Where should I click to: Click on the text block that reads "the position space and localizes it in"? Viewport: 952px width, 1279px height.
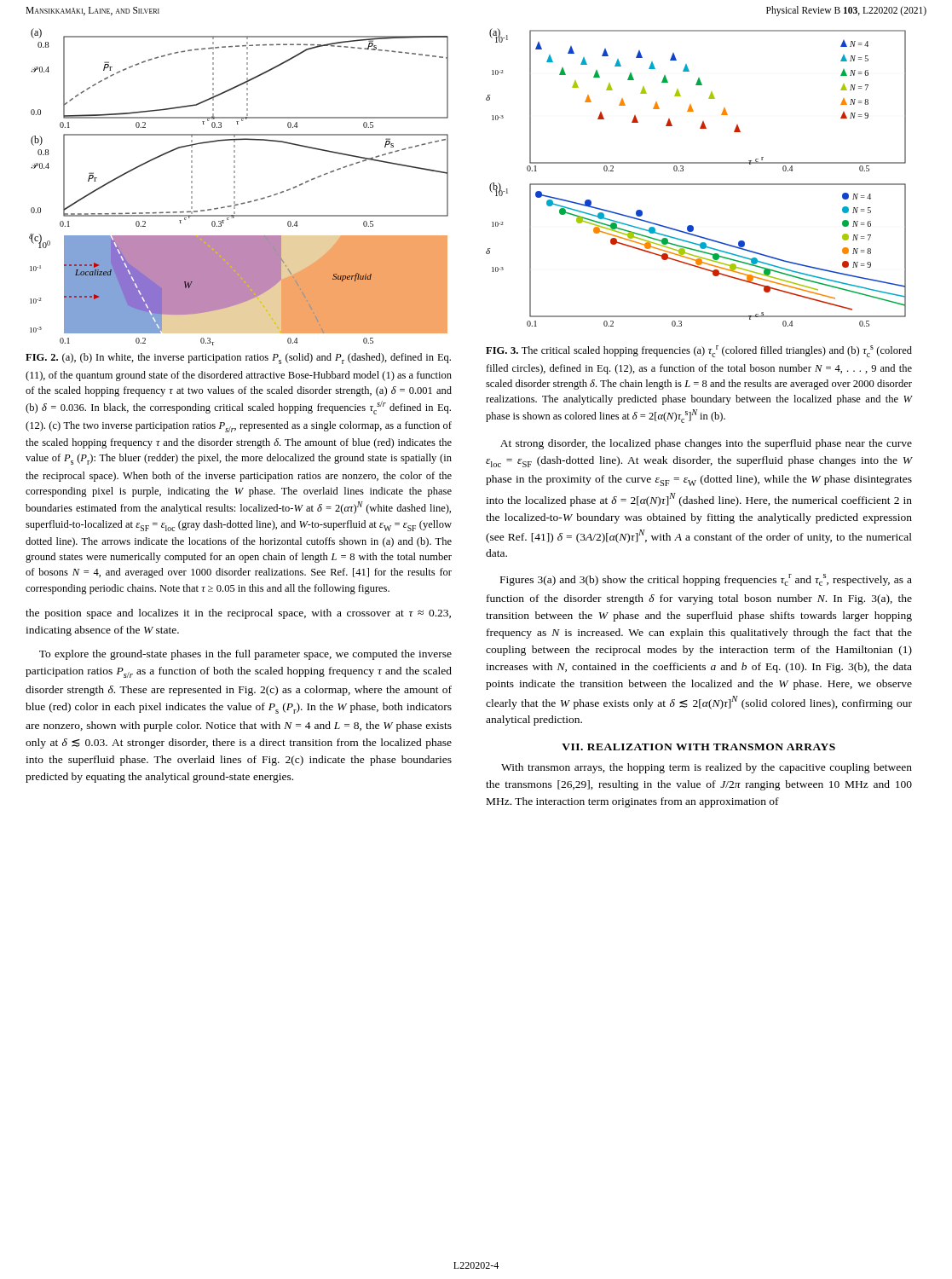coord(239,621)
